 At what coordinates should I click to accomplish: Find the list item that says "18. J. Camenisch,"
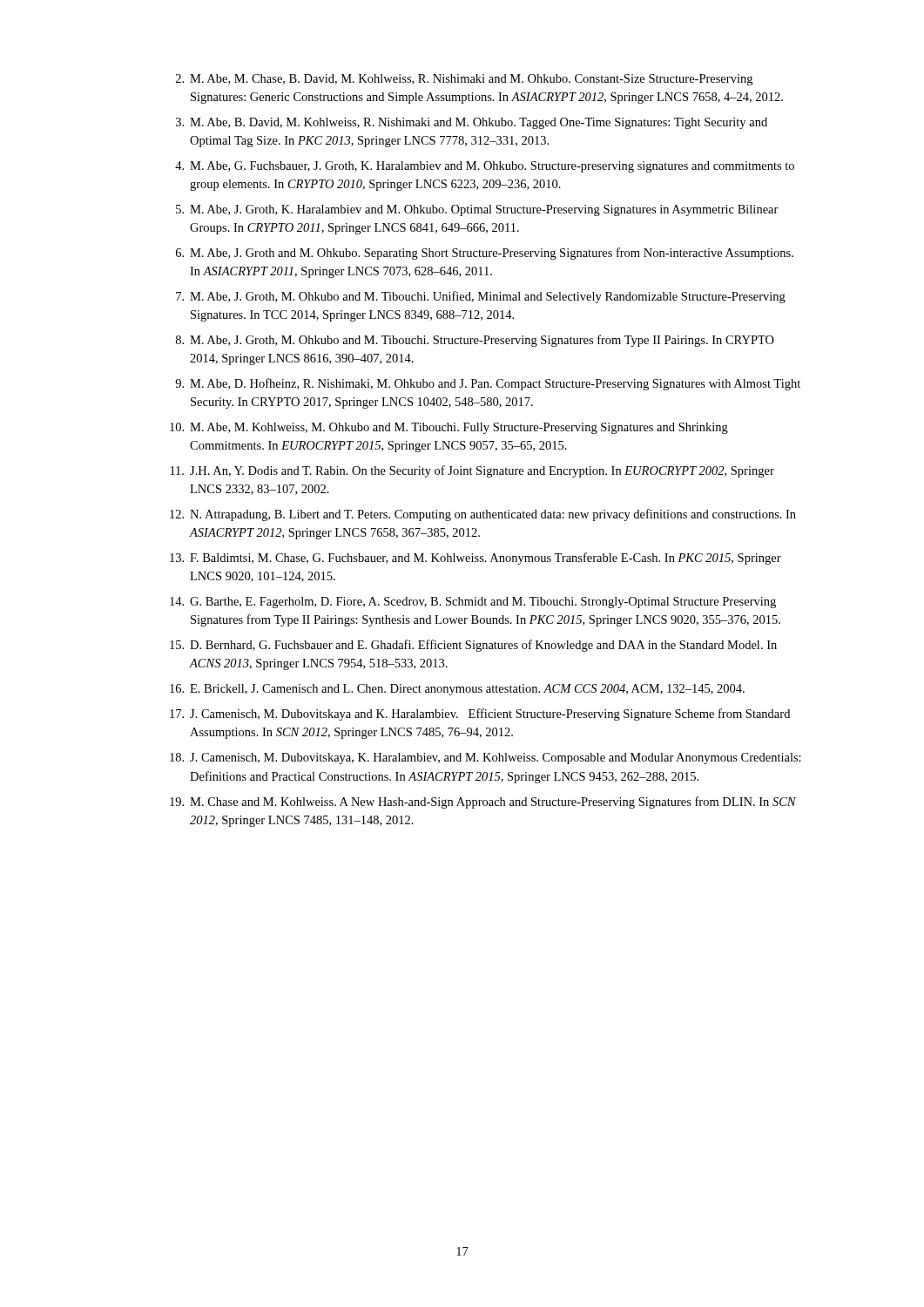479,767
